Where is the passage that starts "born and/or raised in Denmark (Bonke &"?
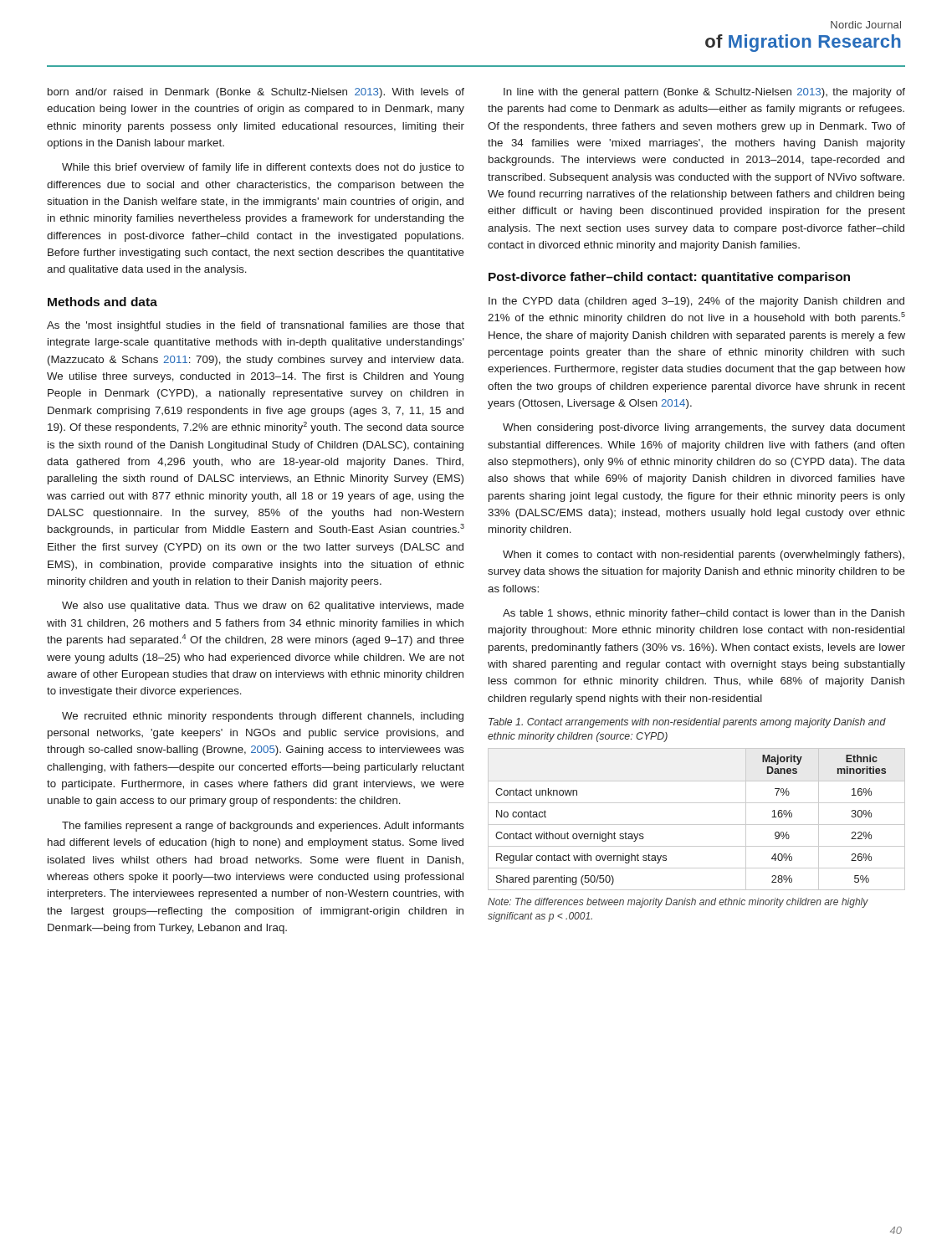The height and width of the screenshot is (1255, 952). tap(256, 118)
